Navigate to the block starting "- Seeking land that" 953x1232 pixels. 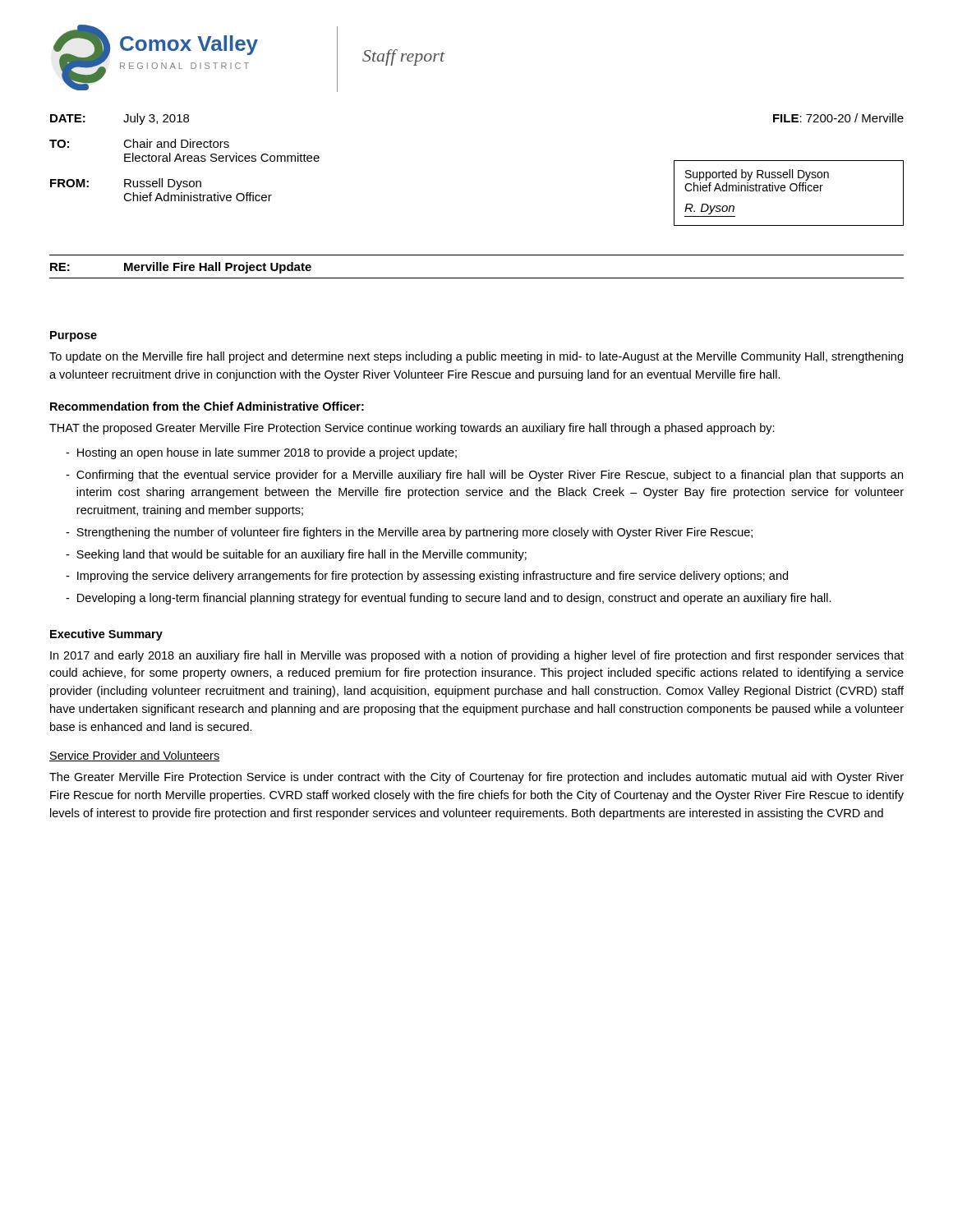(485, 555)
